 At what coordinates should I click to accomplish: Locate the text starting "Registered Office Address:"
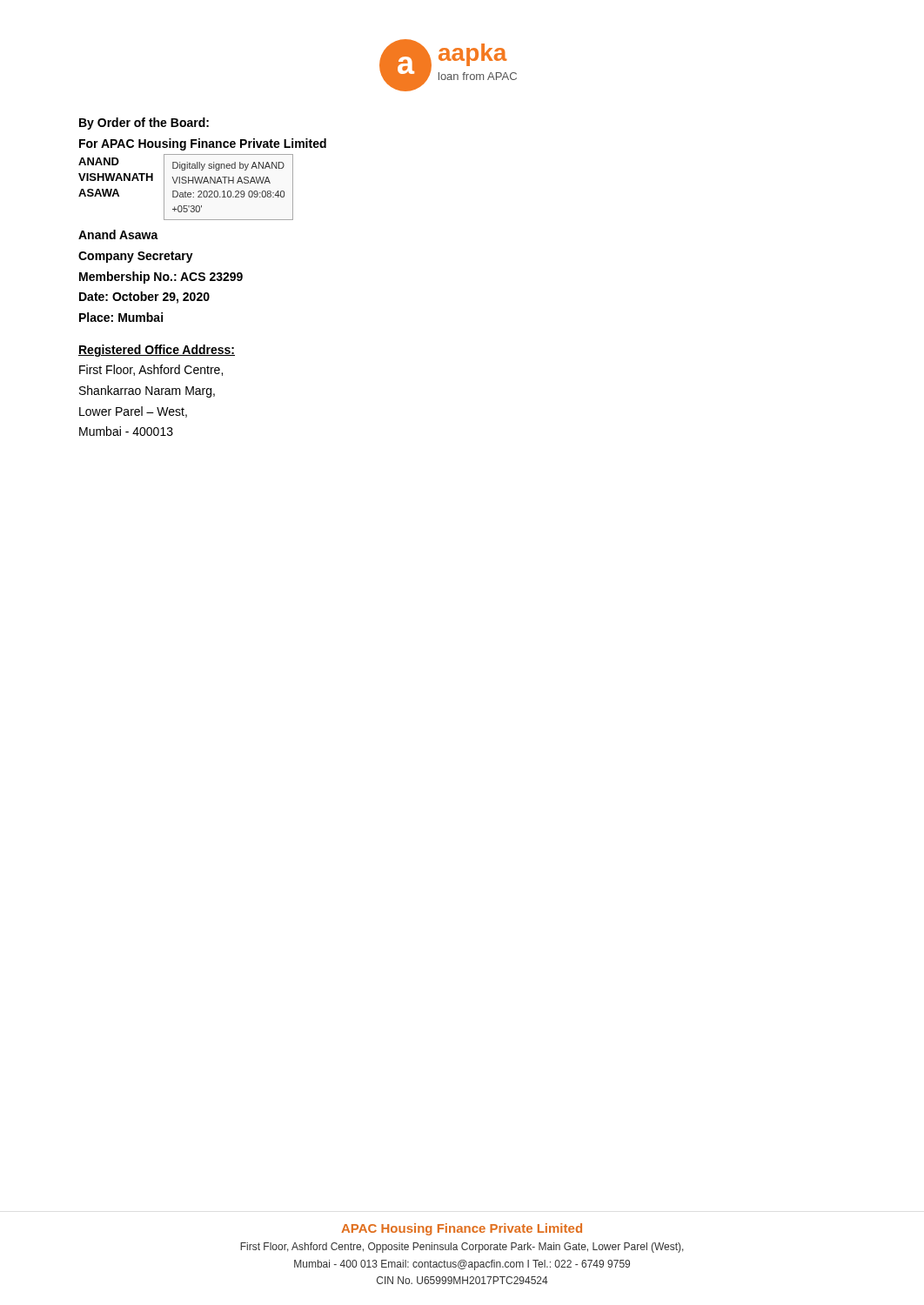point(157,350)
